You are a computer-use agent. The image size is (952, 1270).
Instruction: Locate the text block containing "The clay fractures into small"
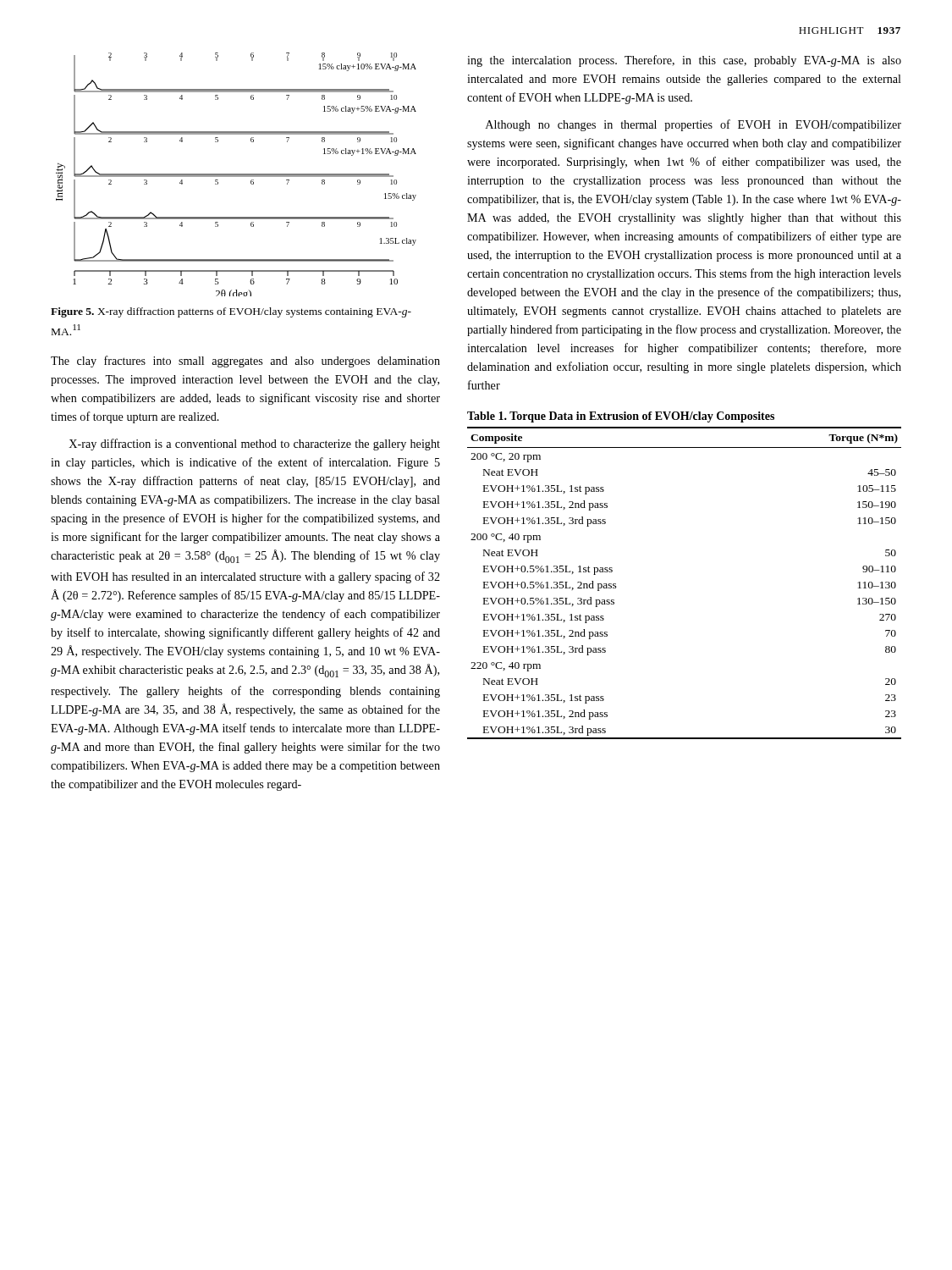pos(245,572)
